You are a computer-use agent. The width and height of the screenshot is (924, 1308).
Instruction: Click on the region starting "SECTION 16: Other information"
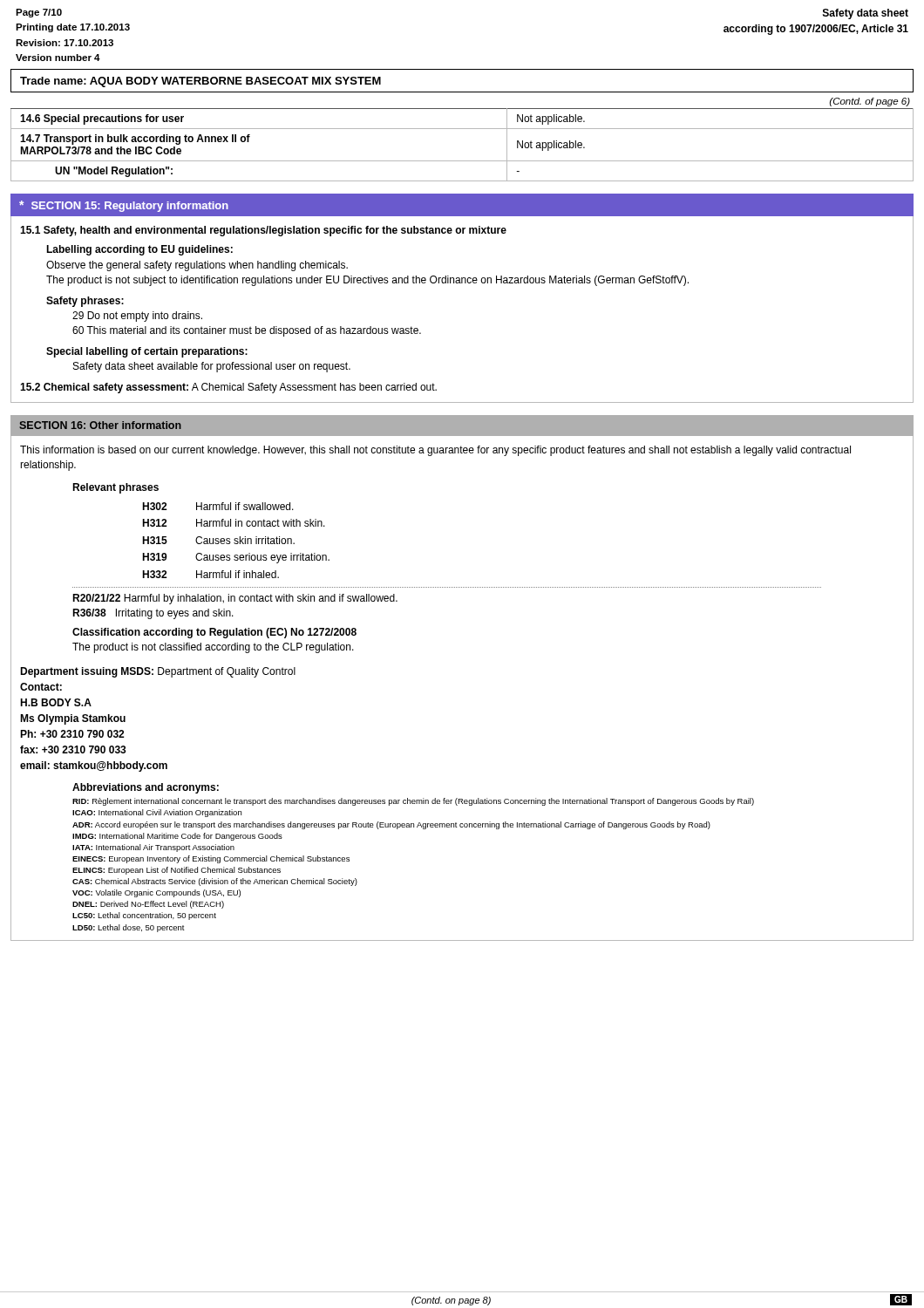click(x=100, y=425)
